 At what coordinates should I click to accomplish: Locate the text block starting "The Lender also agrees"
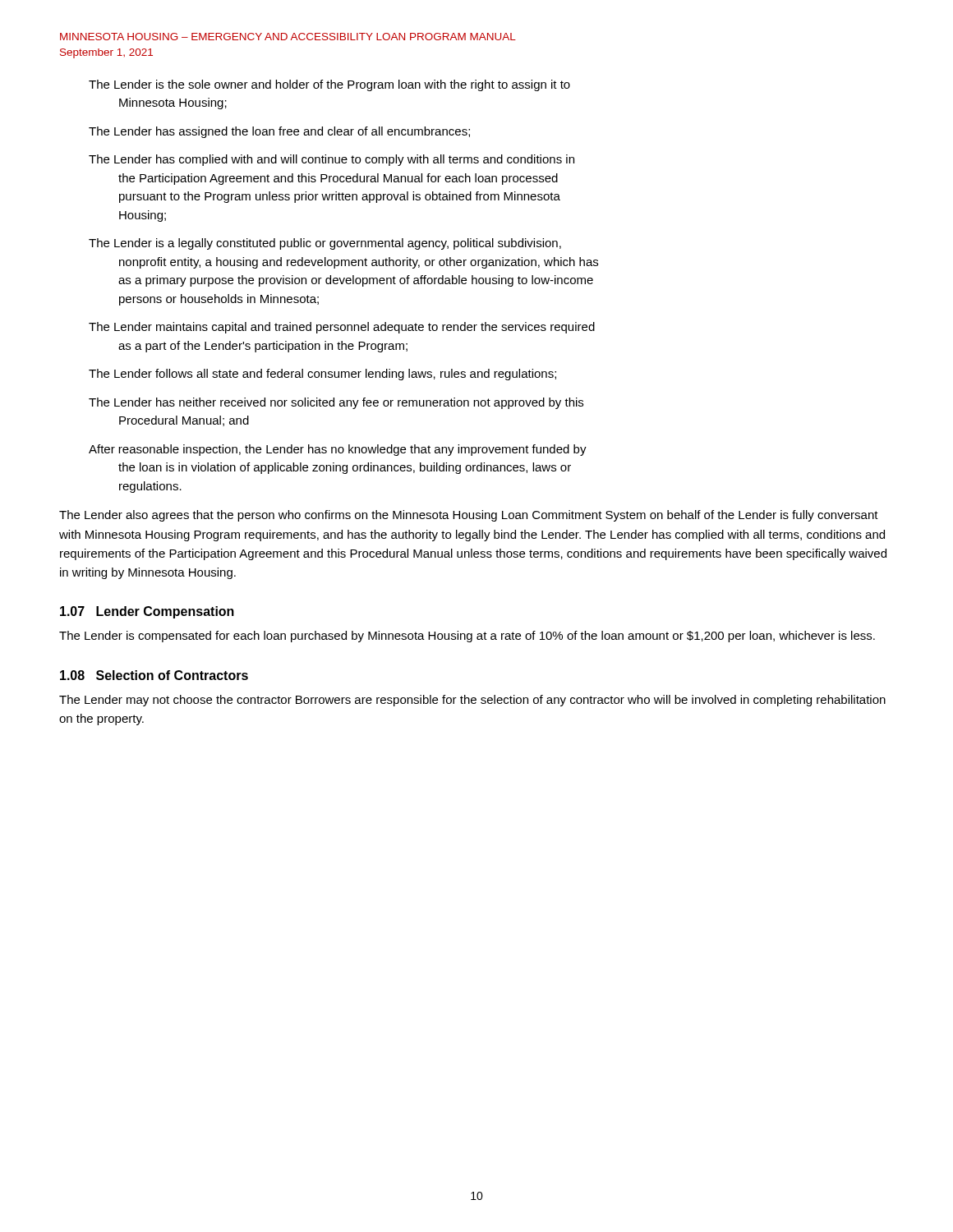tap(473, 543)
